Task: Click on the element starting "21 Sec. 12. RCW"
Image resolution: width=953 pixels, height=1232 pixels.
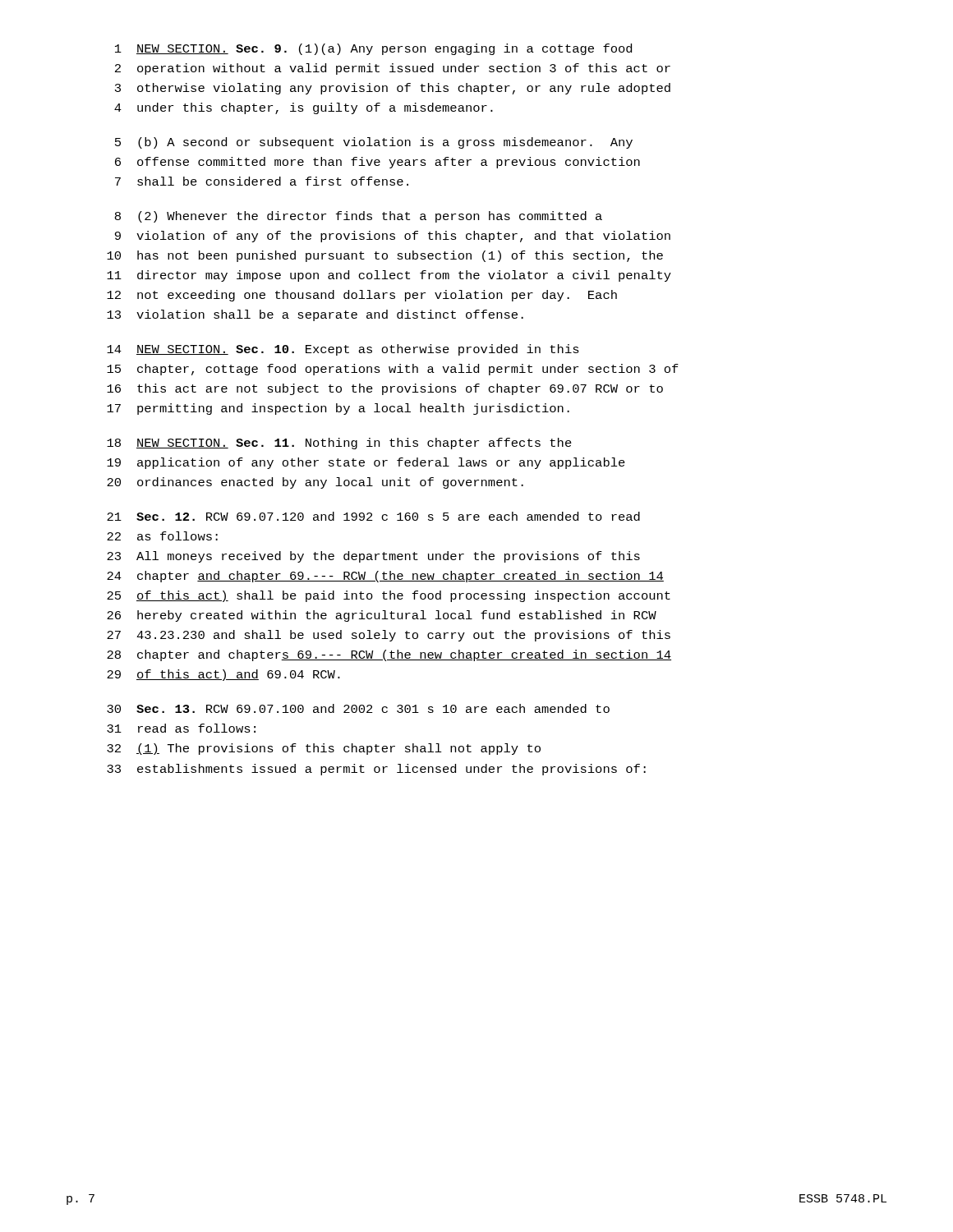Action: pos(489,528)
